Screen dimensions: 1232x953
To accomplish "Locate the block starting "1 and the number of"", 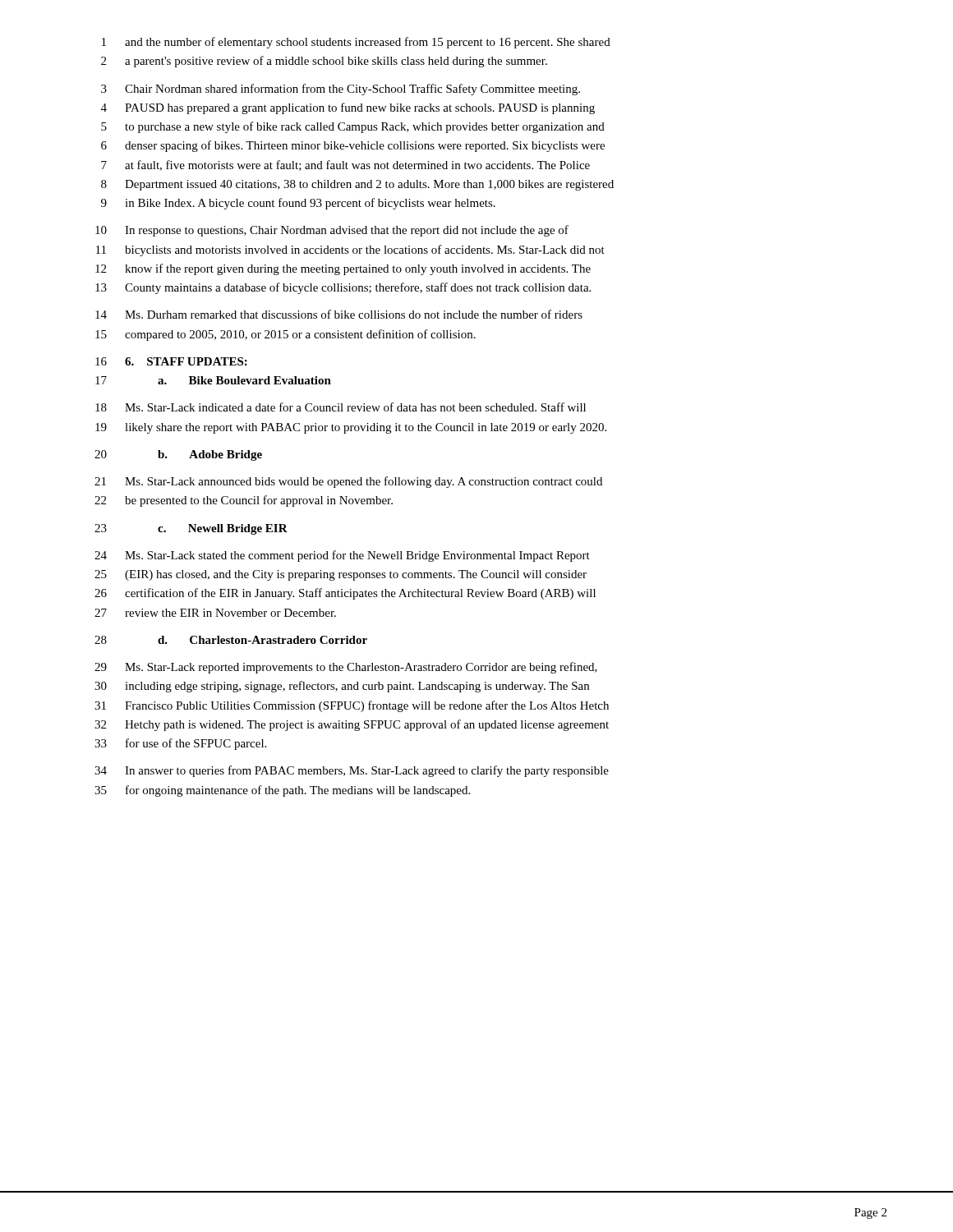I will 485,52.
